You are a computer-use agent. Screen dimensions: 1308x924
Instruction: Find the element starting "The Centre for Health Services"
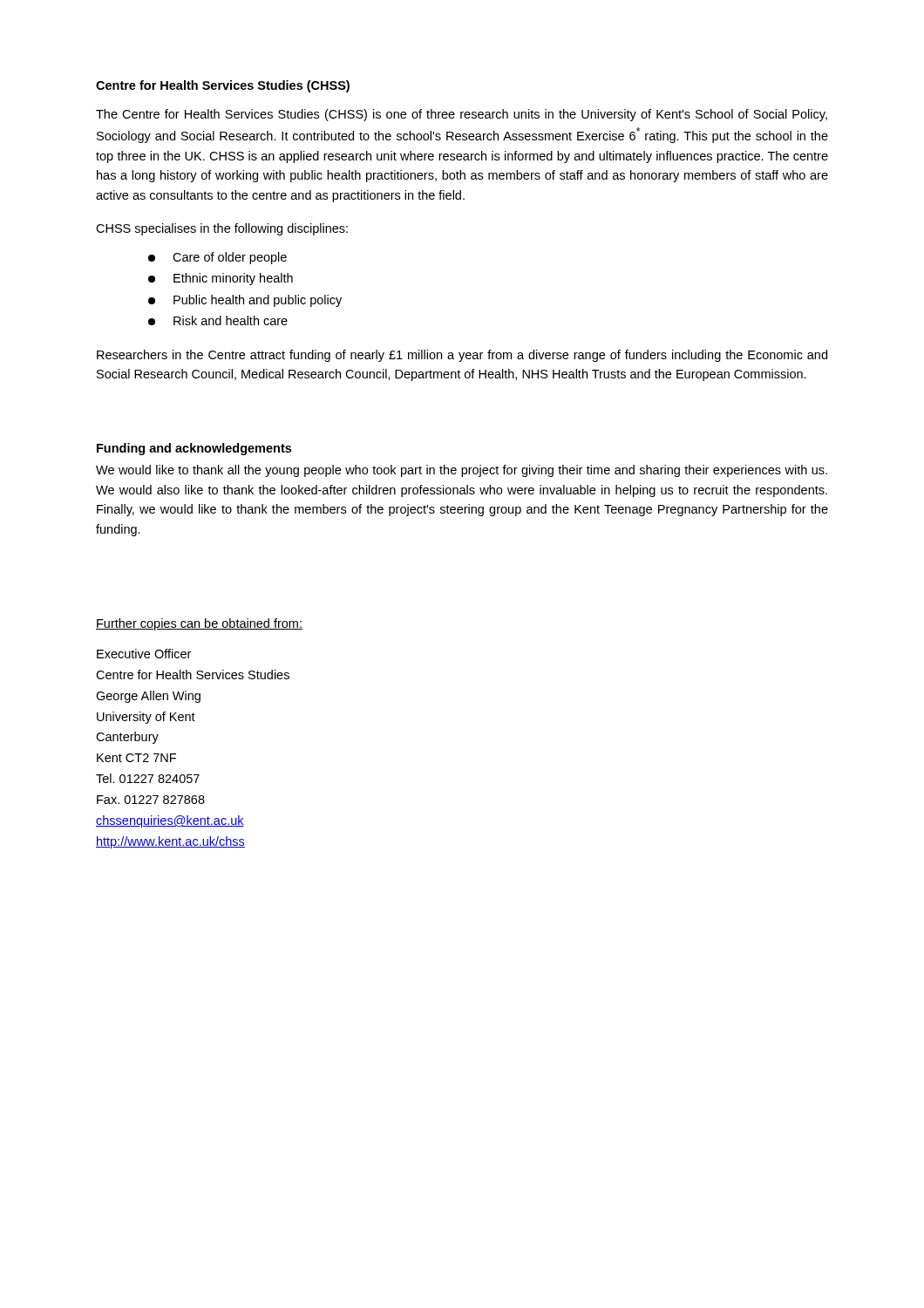click(462, 155)
